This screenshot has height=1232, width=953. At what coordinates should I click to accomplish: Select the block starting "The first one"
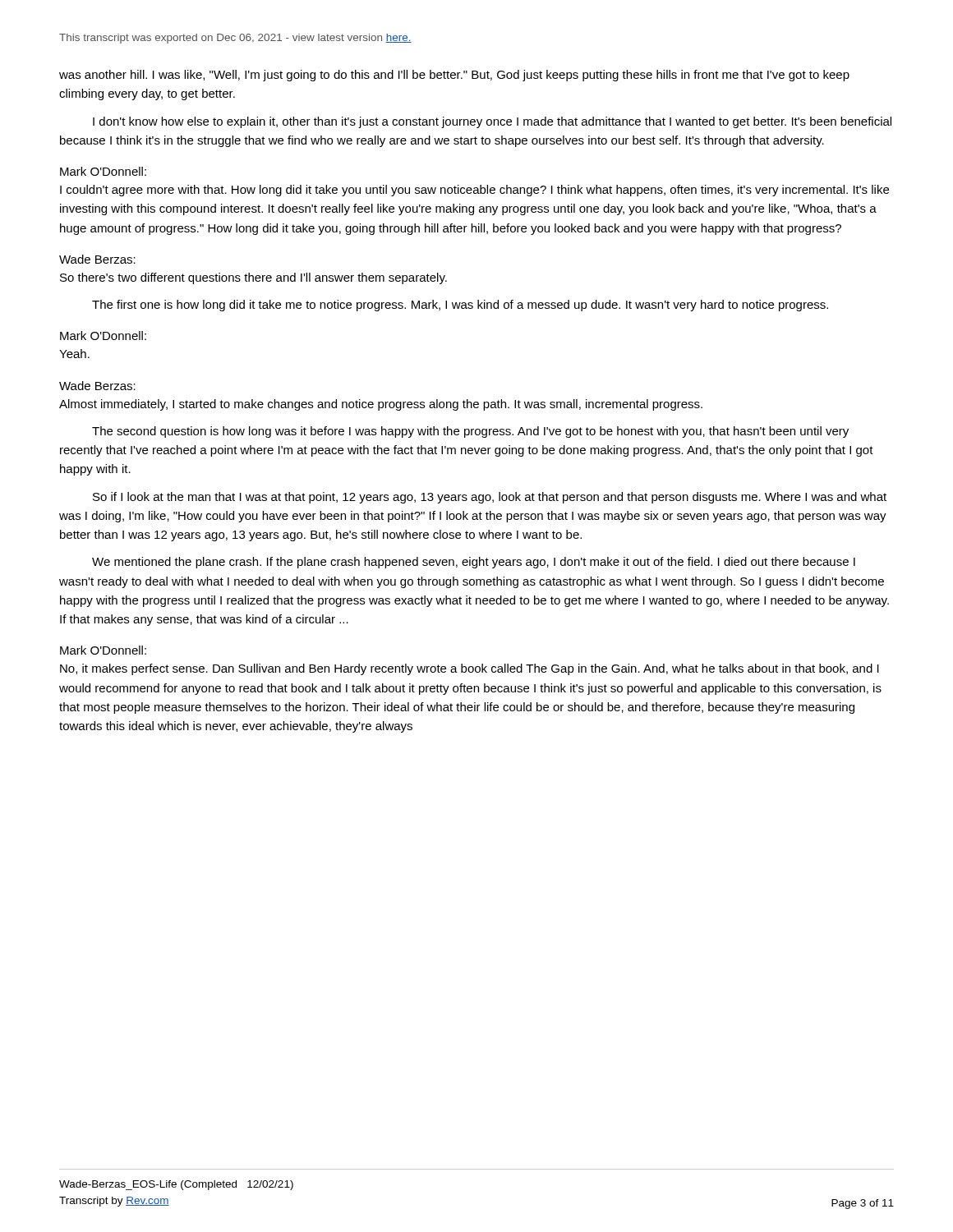(461, 304)
